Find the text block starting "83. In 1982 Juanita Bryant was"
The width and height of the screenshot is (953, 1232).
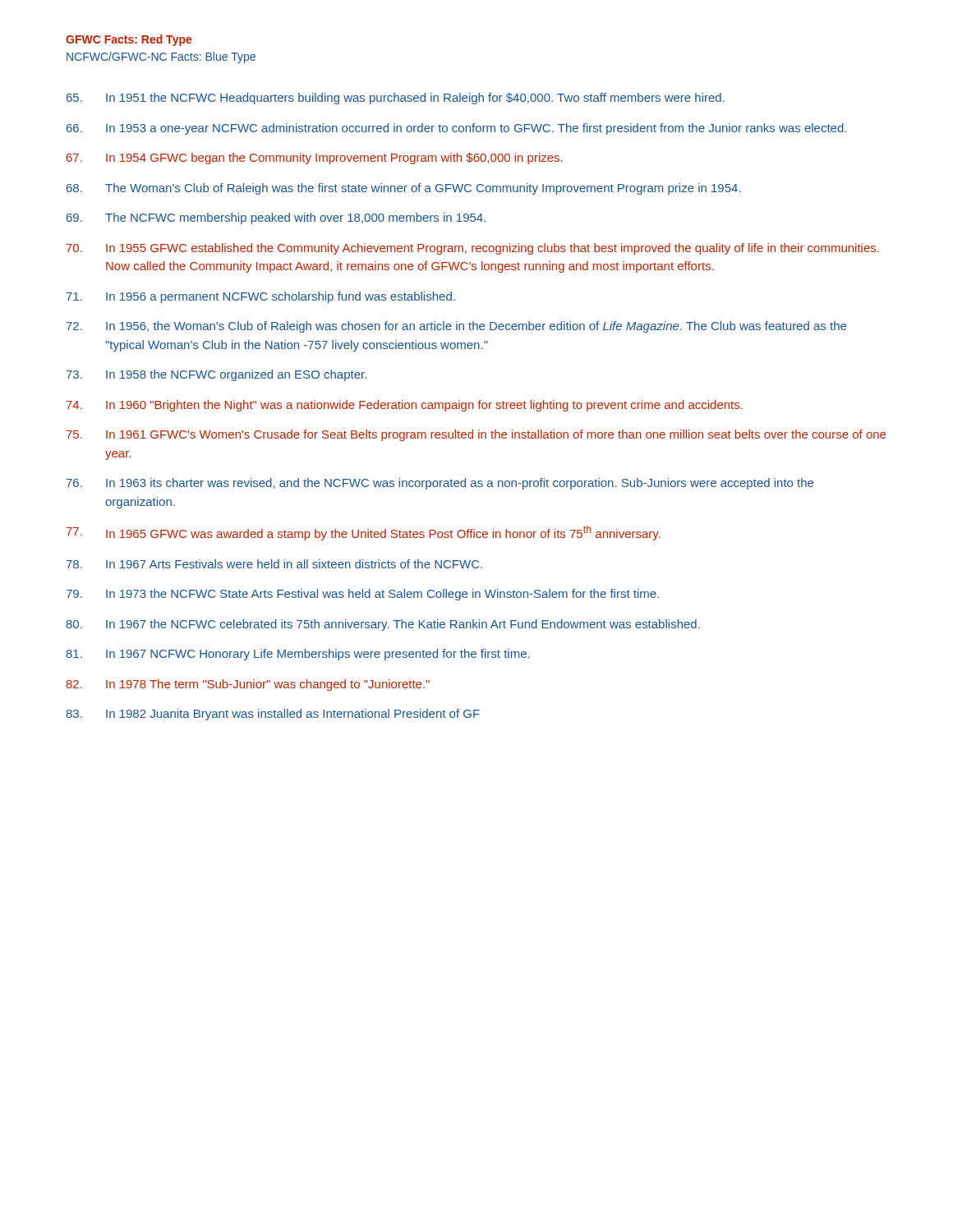coord(476,714)
